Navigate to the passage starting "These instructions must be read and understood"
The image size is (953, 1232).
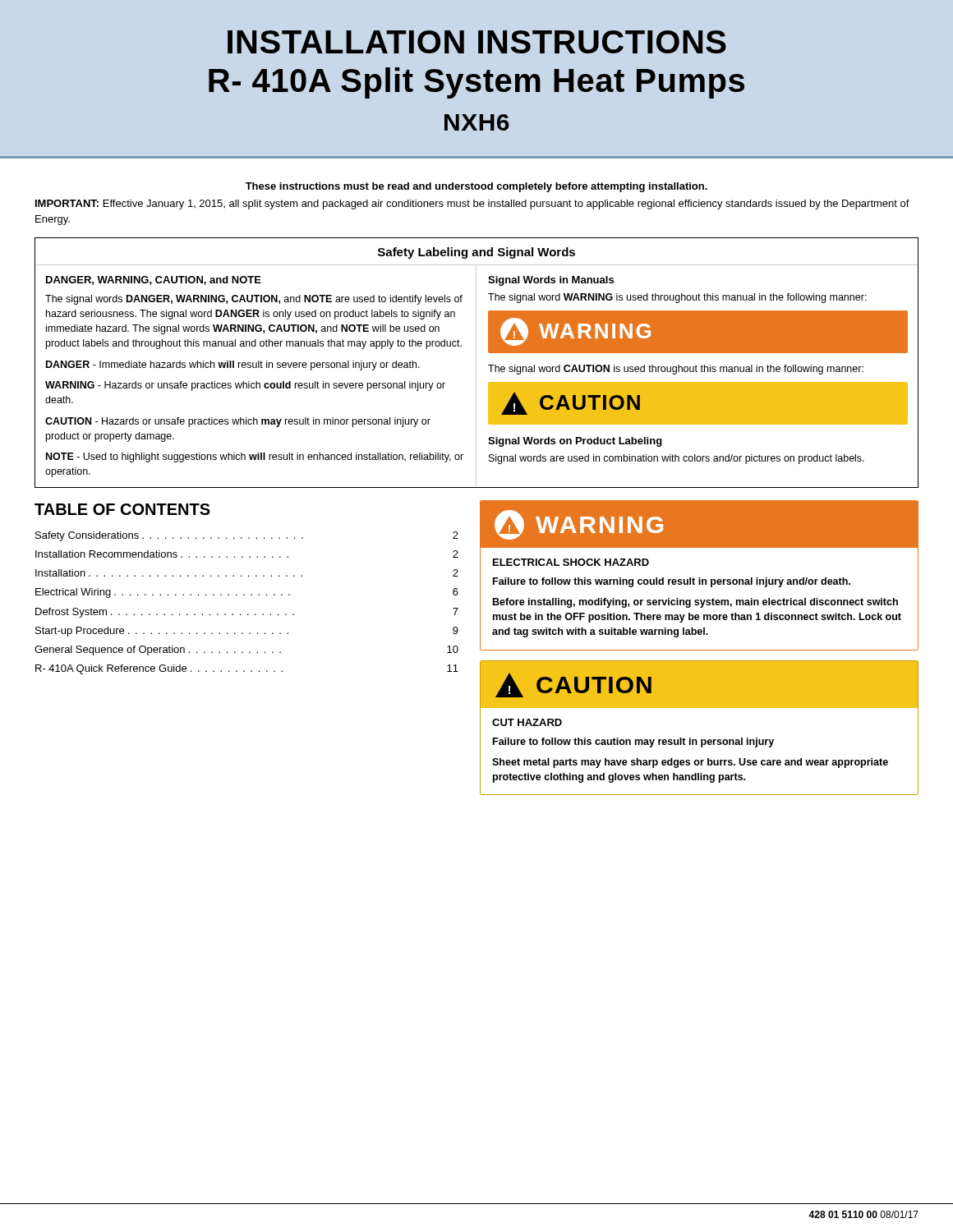476,186
